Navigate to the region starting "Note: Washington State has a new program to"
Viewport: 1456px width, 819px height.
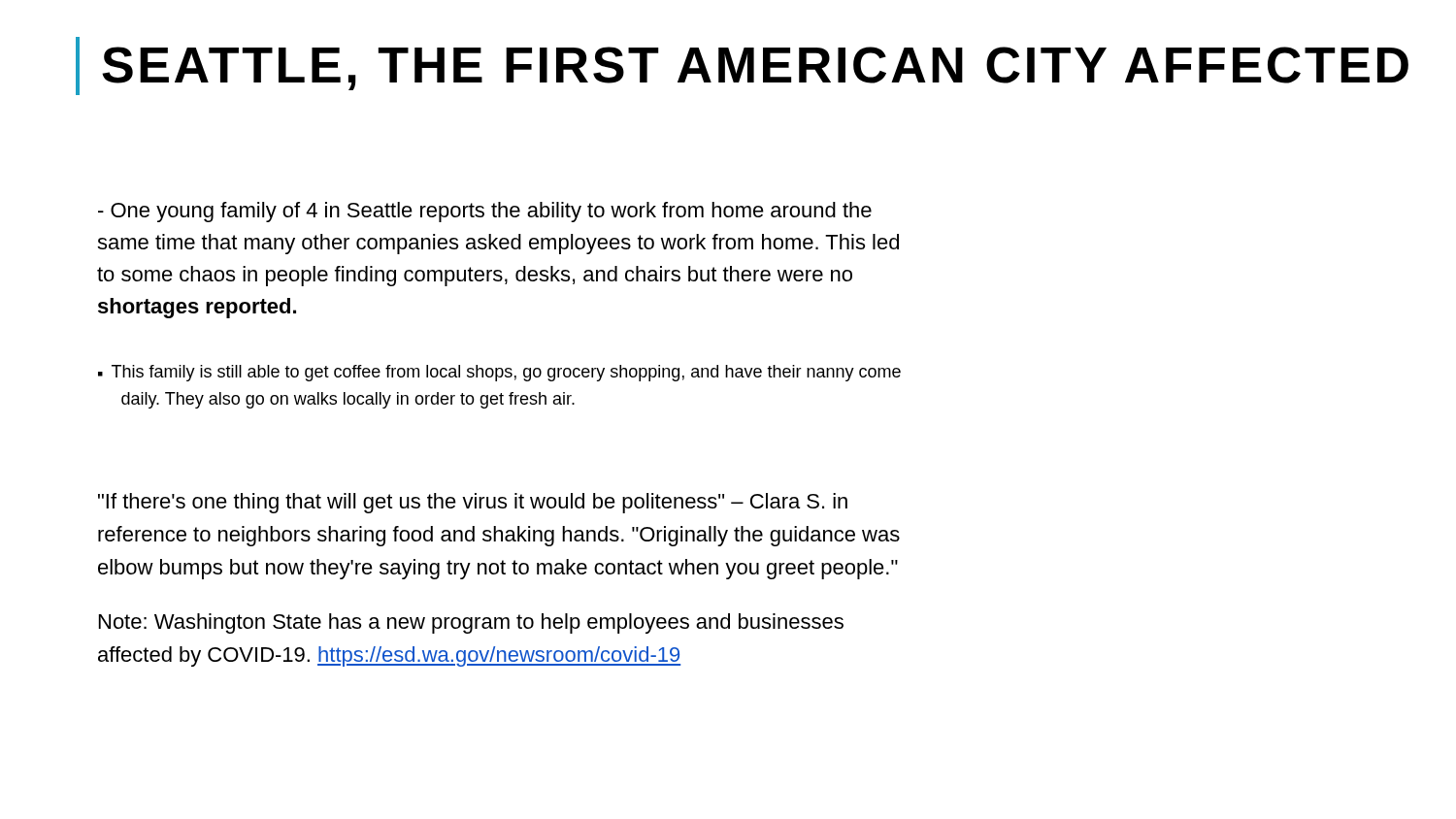[471, 638]
